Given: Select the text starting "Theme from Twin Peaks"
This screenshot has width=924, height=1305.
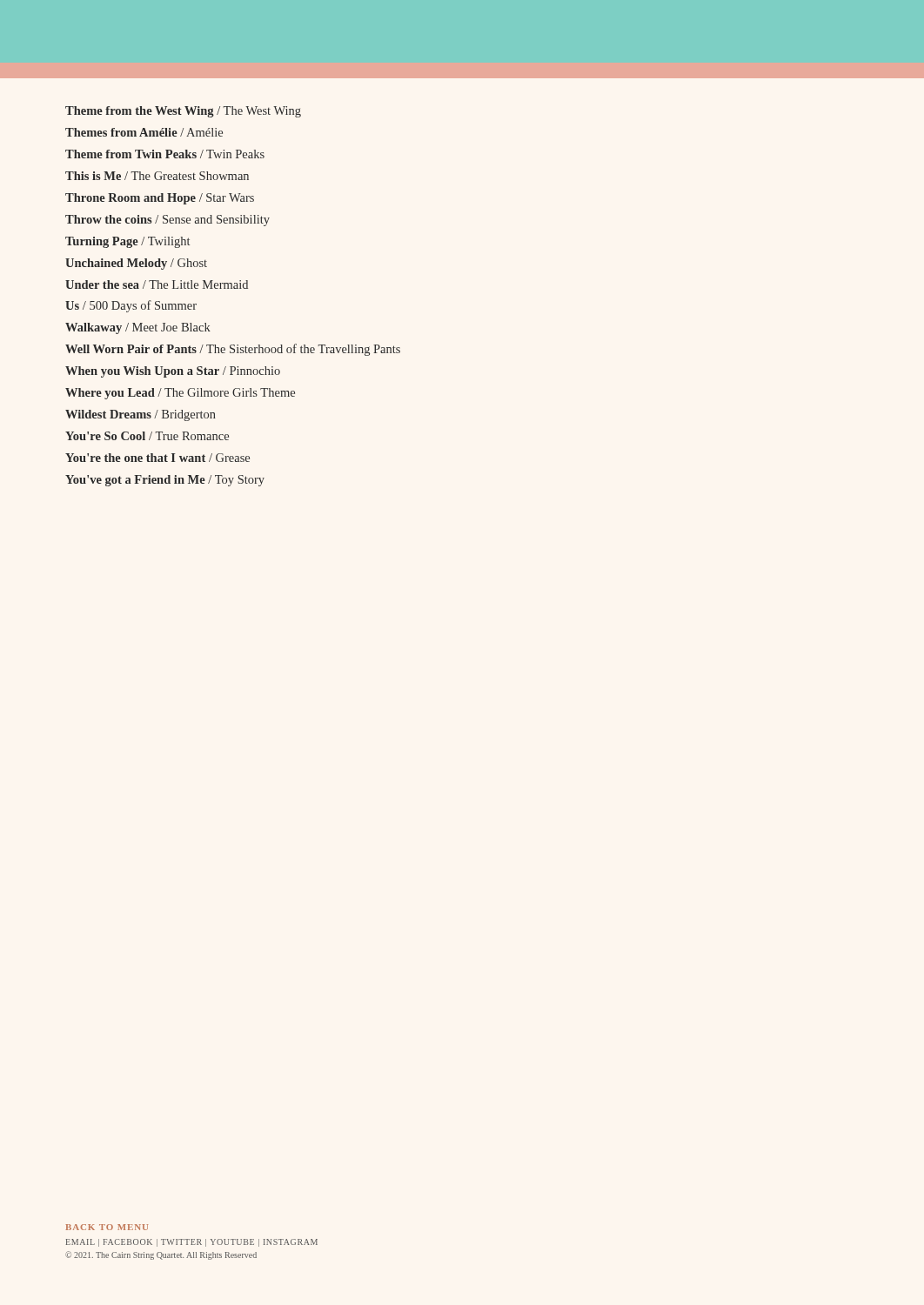Looking at the screenshot, I should [165, 154].
